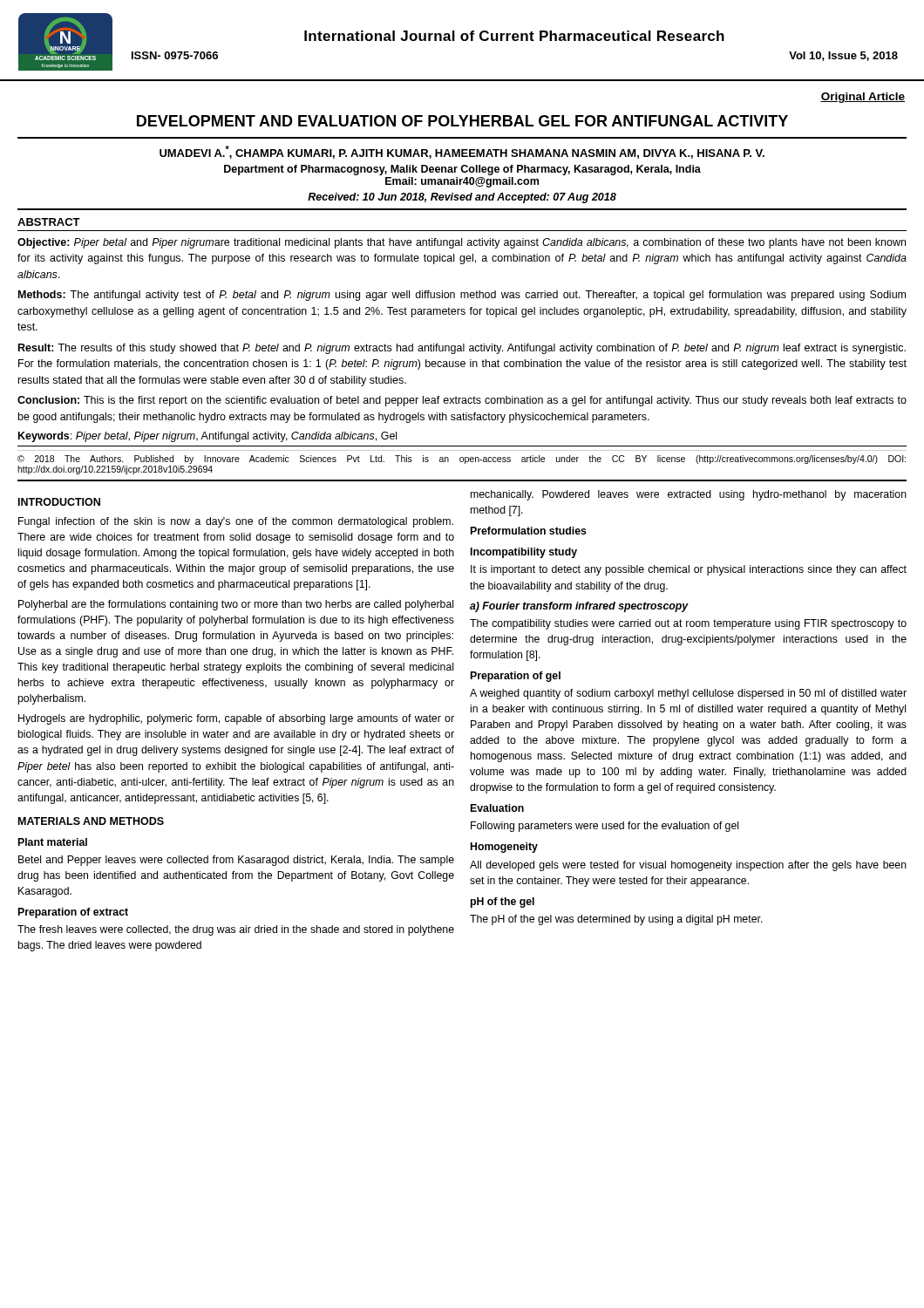Locate the section header containing "MATERIALS AND METHODS"
Image resolution: width=924 pixels, height=1308 pixels.
91,821
